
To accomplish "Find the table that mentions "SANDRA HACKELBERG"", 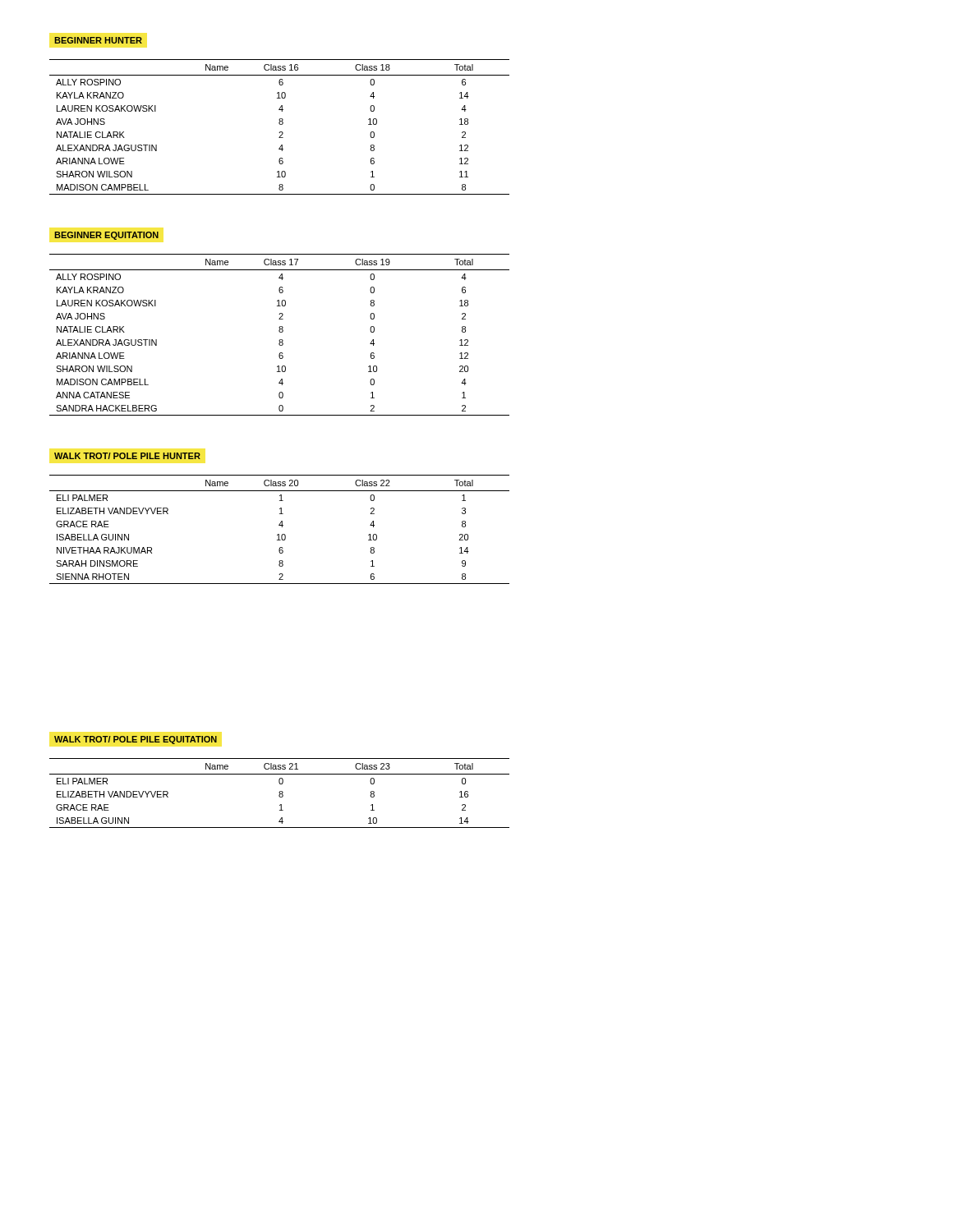I will coord(476,335).
